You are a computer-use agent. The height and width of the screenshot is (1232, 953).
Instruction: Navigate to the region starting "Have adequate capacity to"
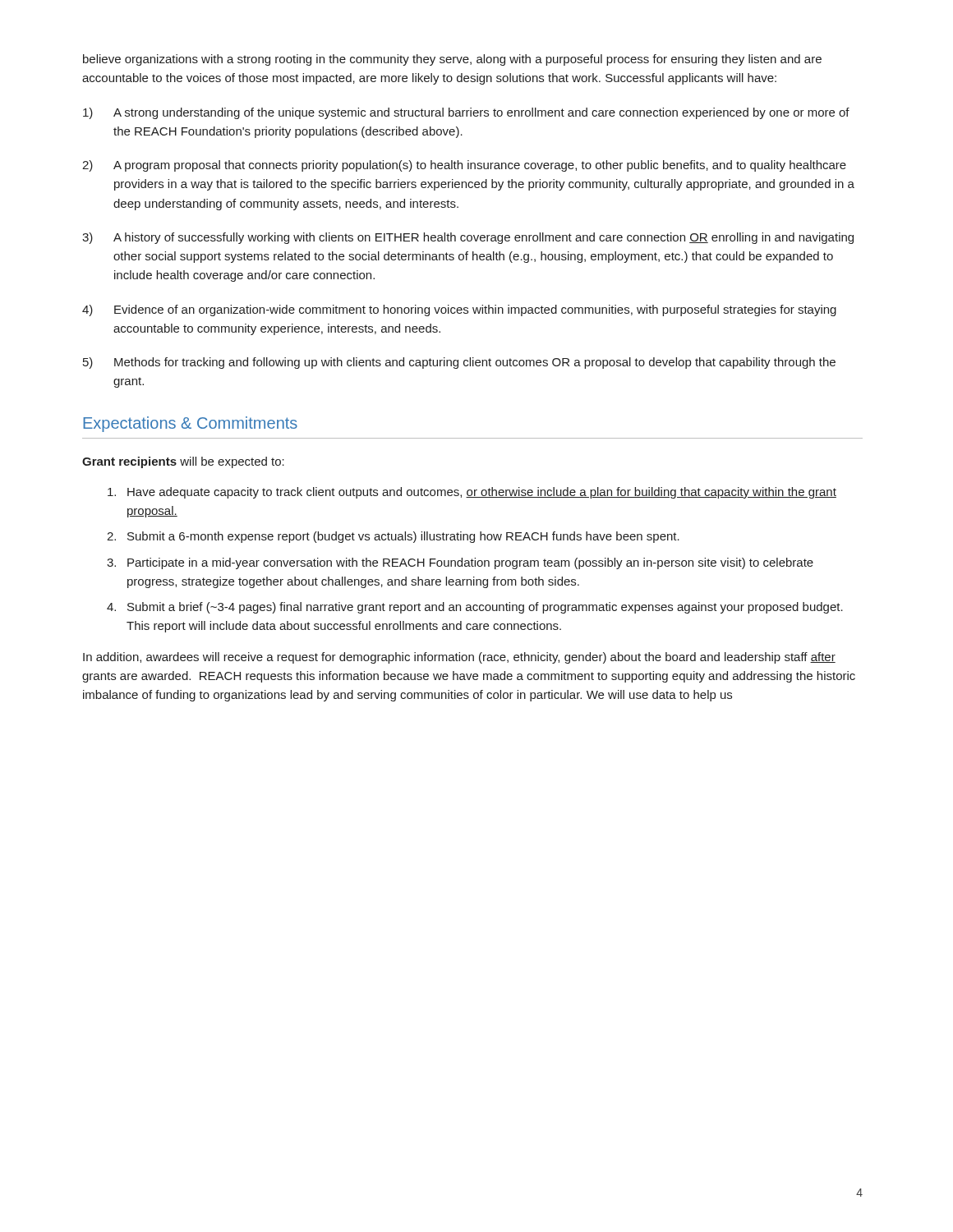485,501
